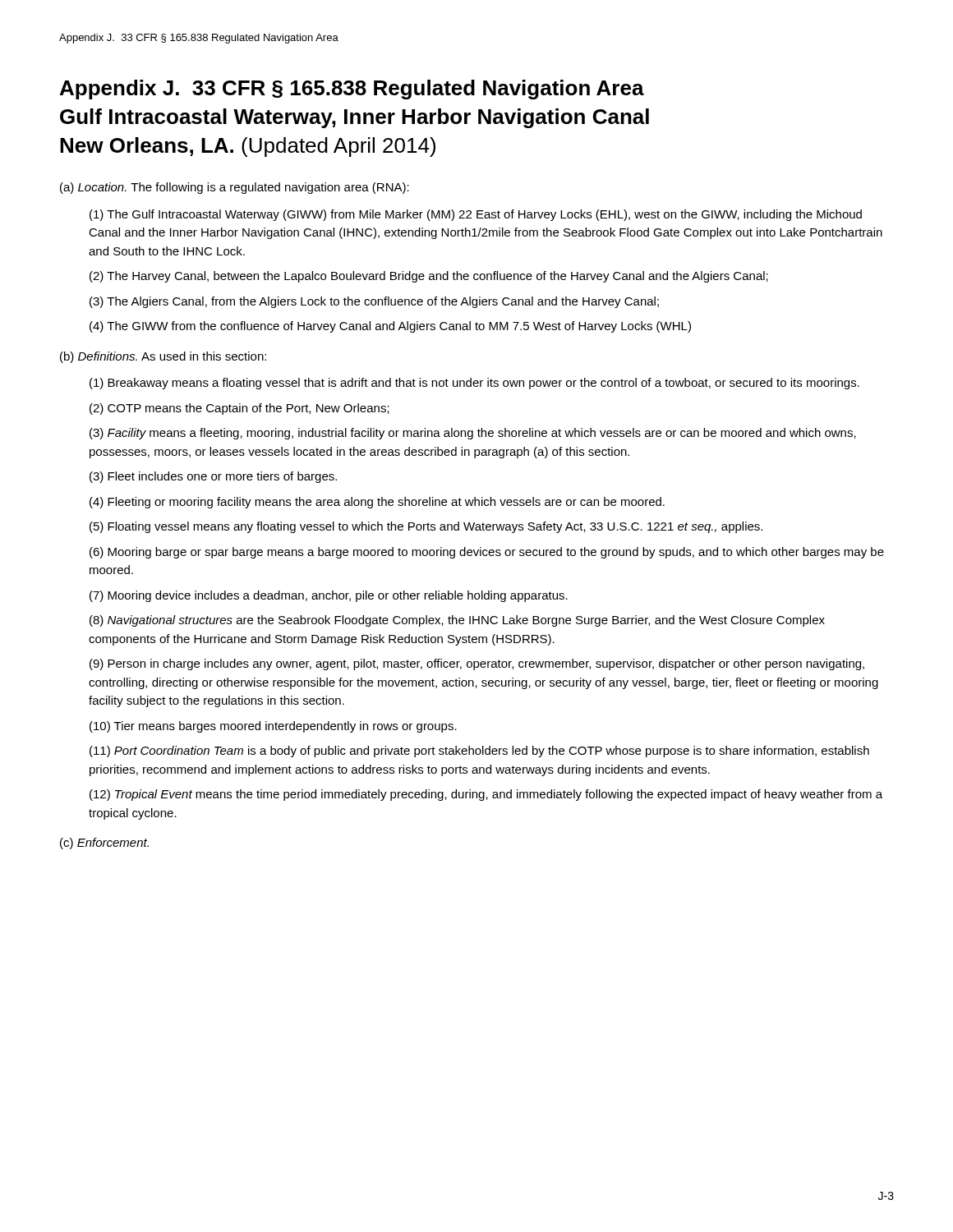Click on the passage starting "(10) Tier means barges moored interdependently in rows"
953x1232 pixels.
[273, 725]
